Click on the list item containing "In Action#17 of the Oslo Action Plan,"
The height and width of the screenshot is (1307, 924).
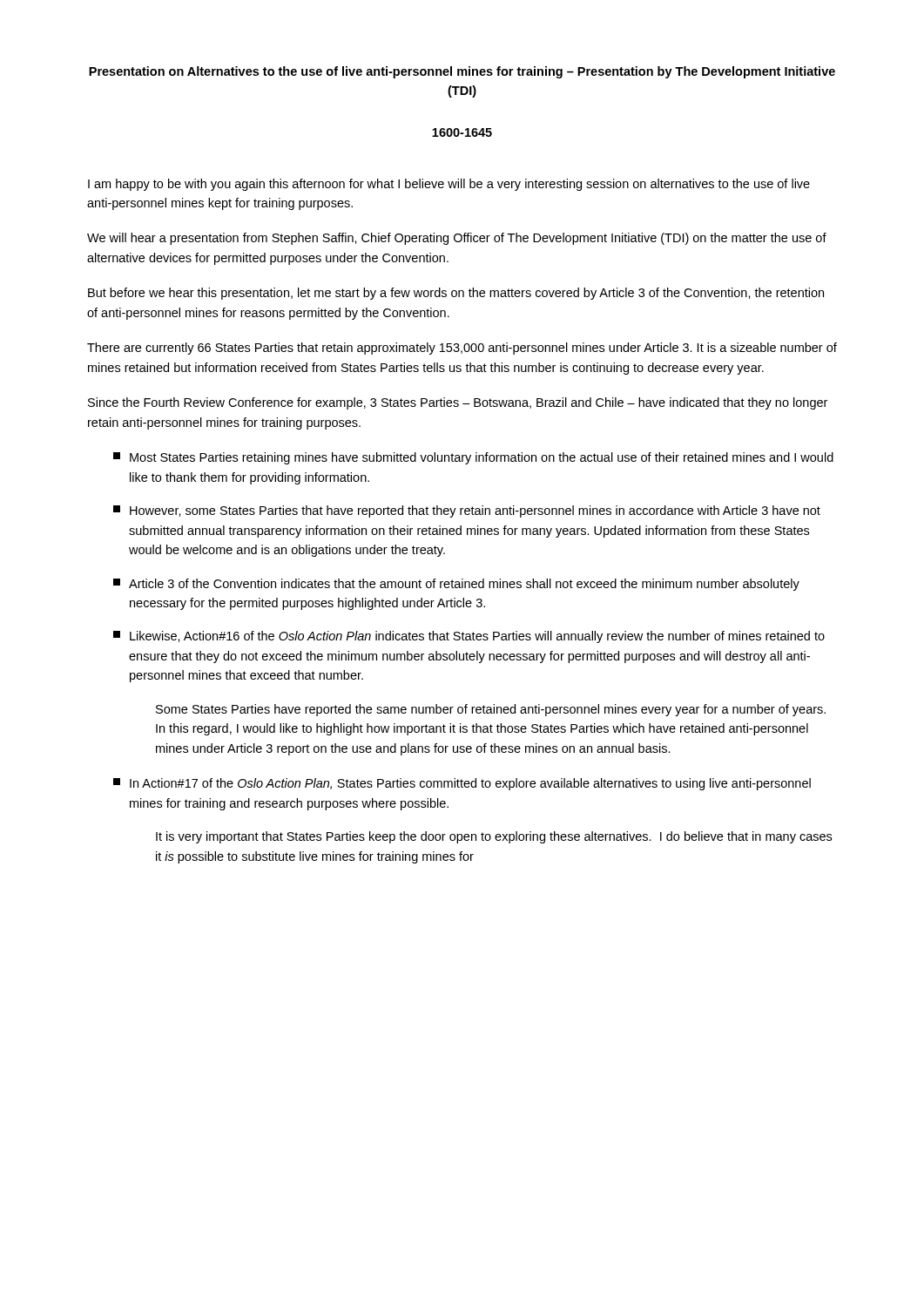[475, 794]
